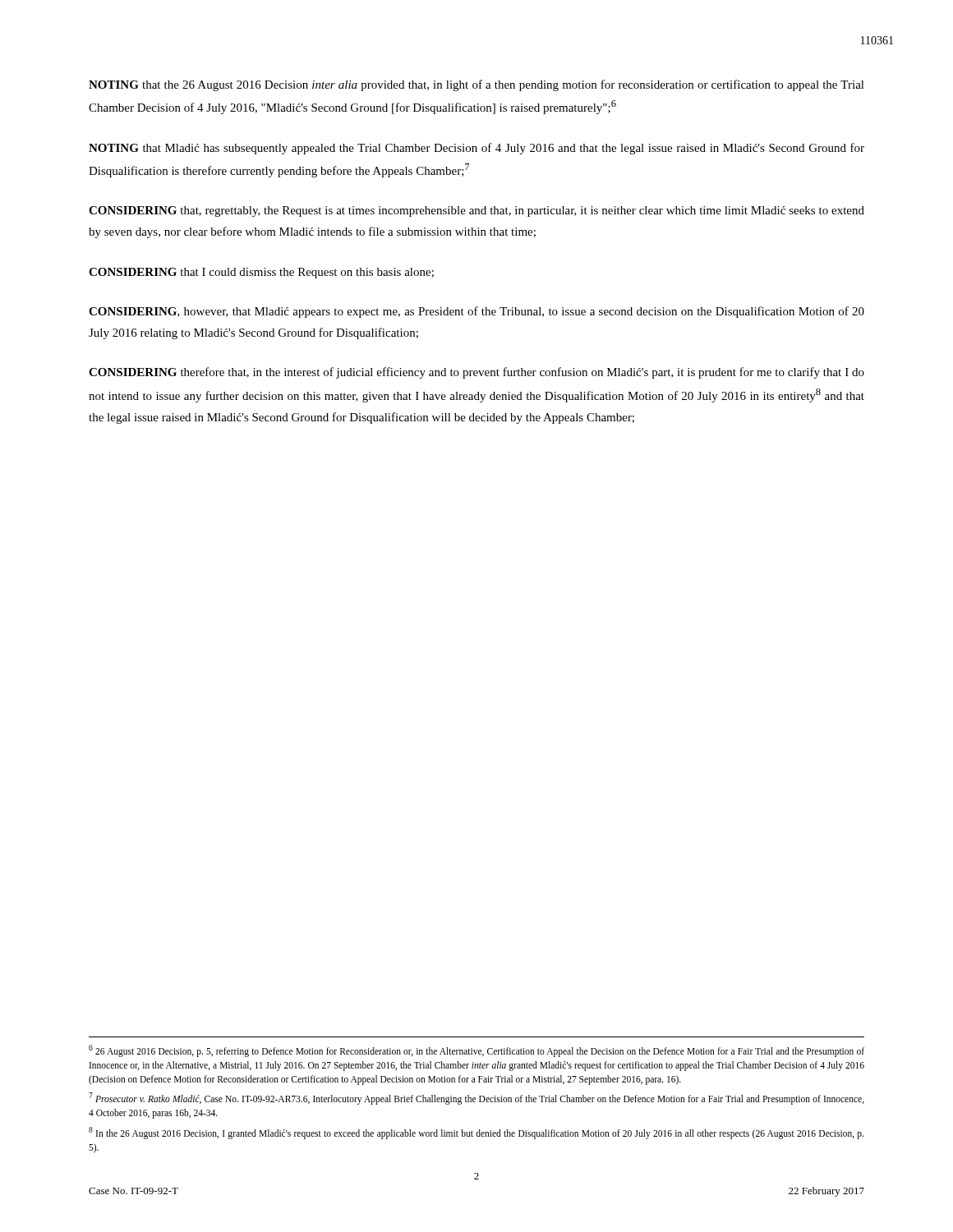This screenshot has width=953, height=1232.
Task: Where is the passage that starts "7 Prosecutor v."?
Action: click(x=476, y=1105)
